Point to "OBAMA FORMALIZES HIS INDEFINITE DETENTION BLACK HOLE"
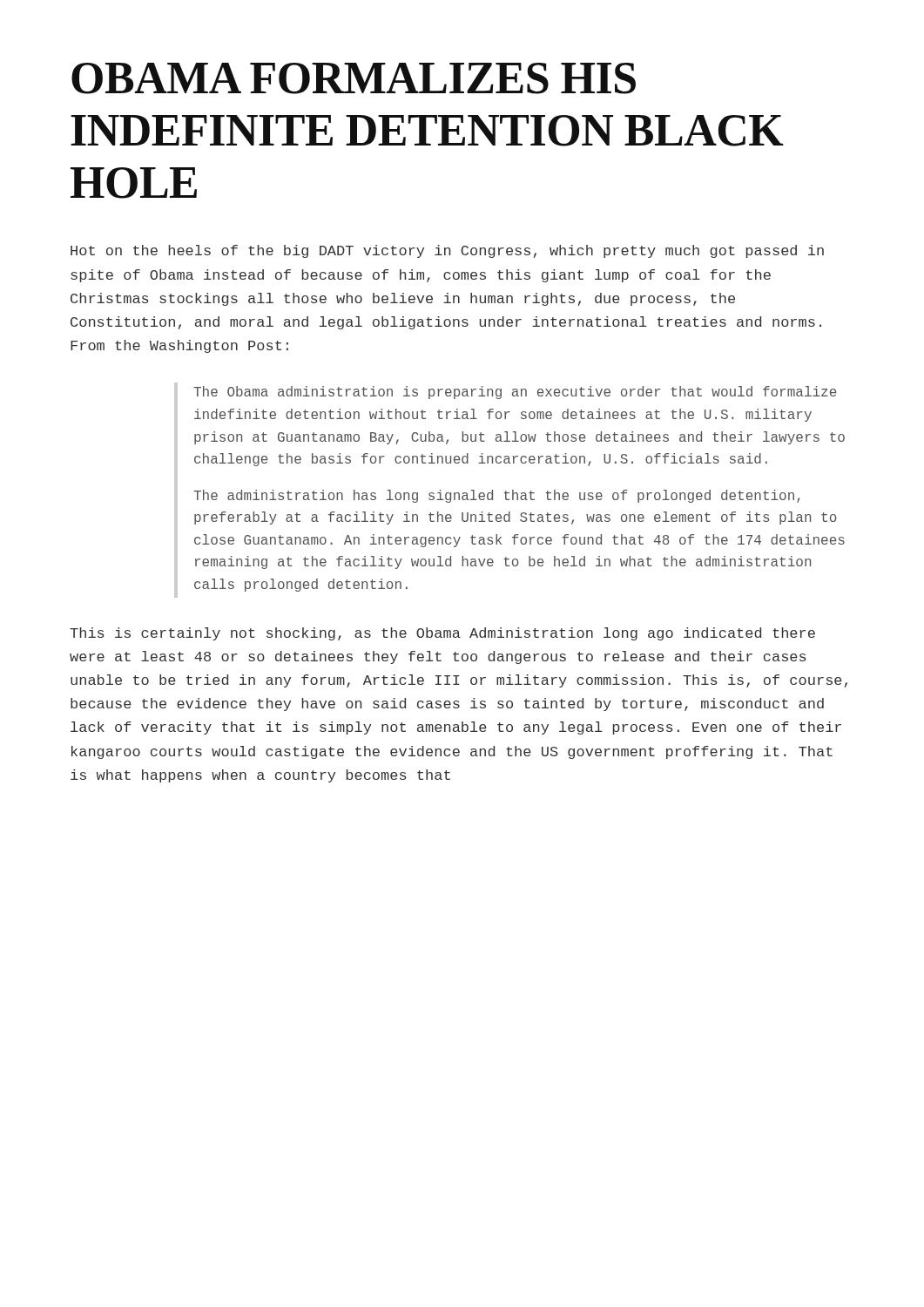The height and width of the screenshot is (1307, 924). [x=462, y=130]
